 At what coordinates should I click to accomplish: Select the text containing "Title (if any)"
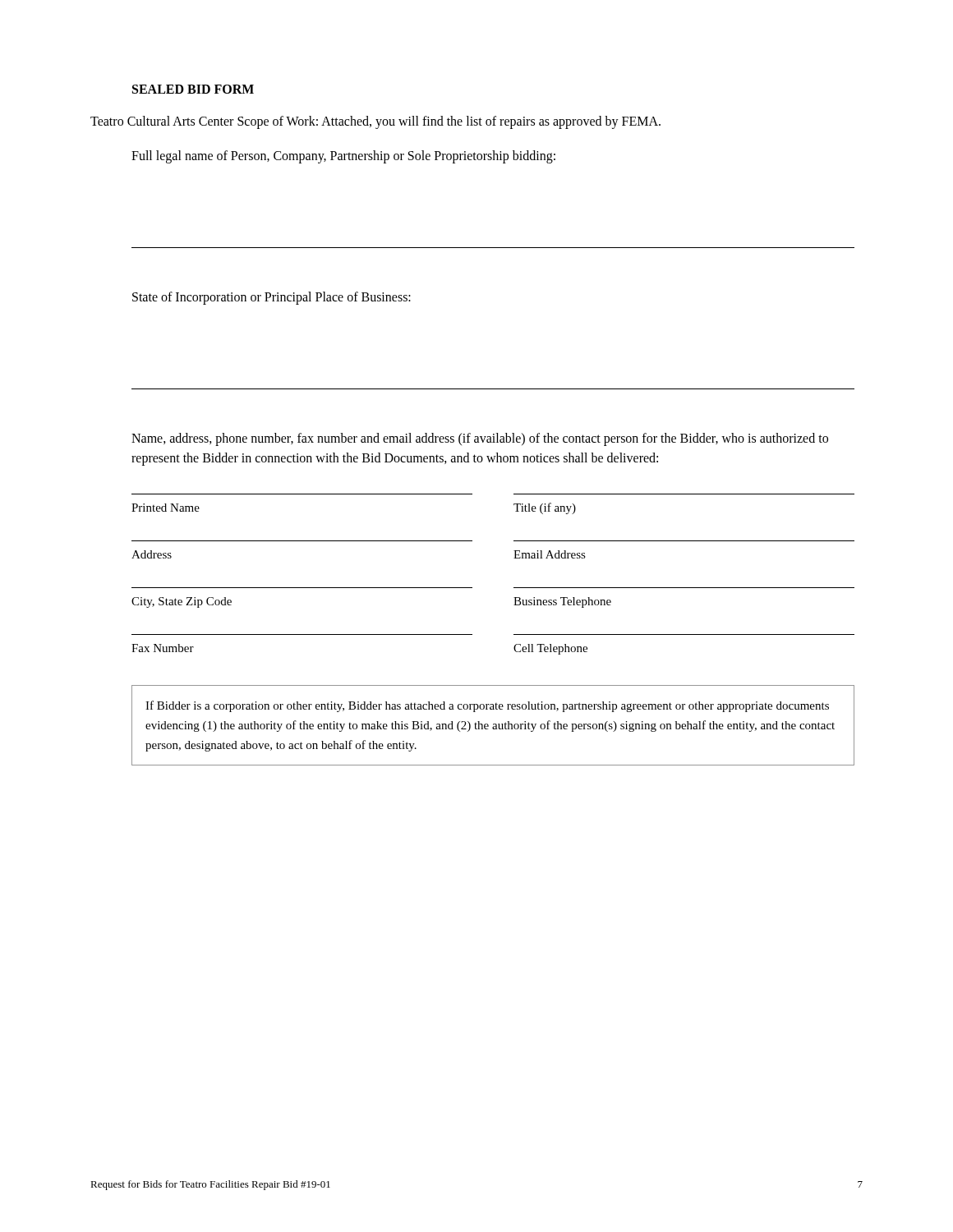pyautogui.click(x=545, y=508)
